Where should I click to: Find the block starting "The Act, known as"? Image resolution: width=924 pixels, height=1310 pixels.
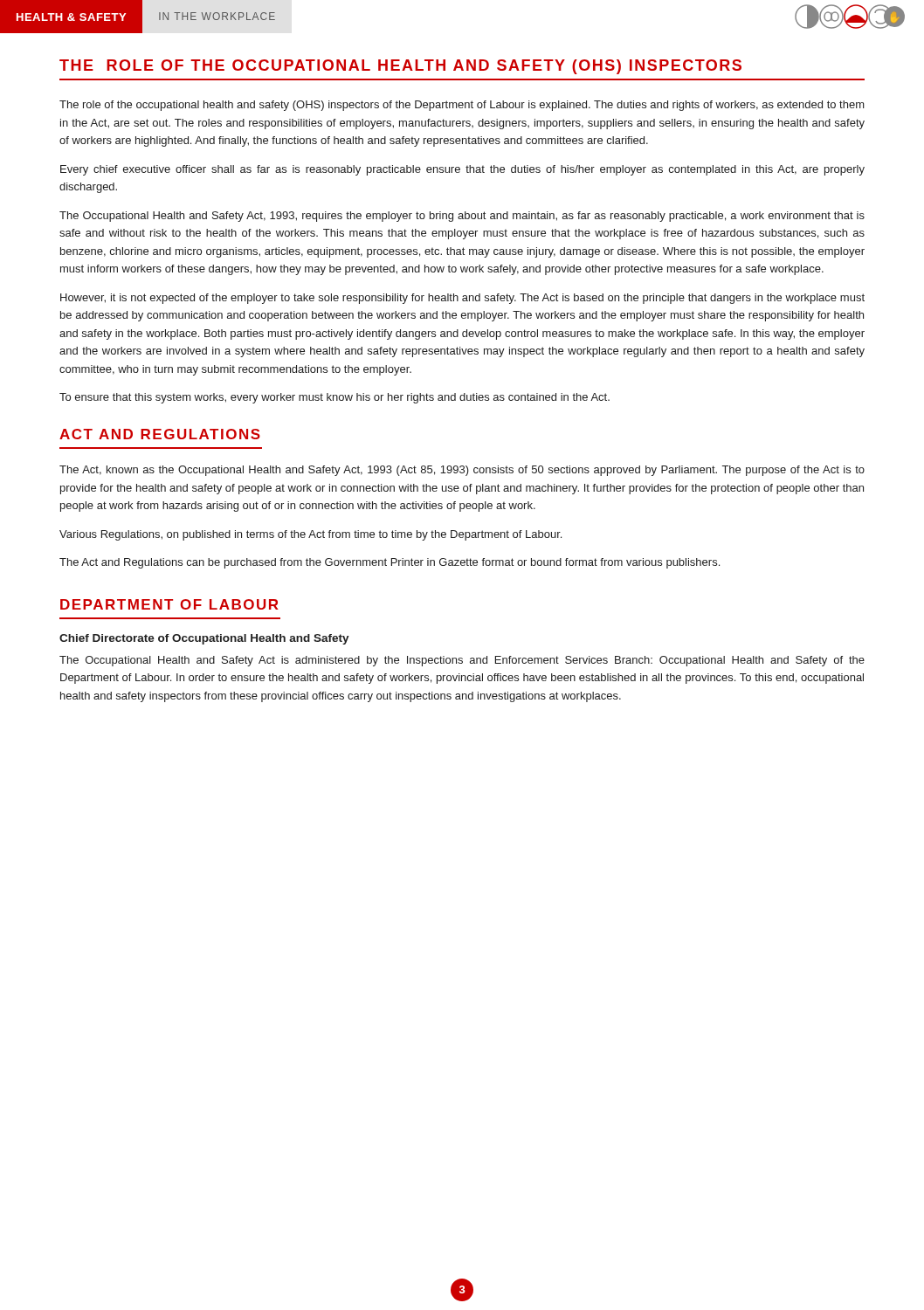tap(462, 487)
